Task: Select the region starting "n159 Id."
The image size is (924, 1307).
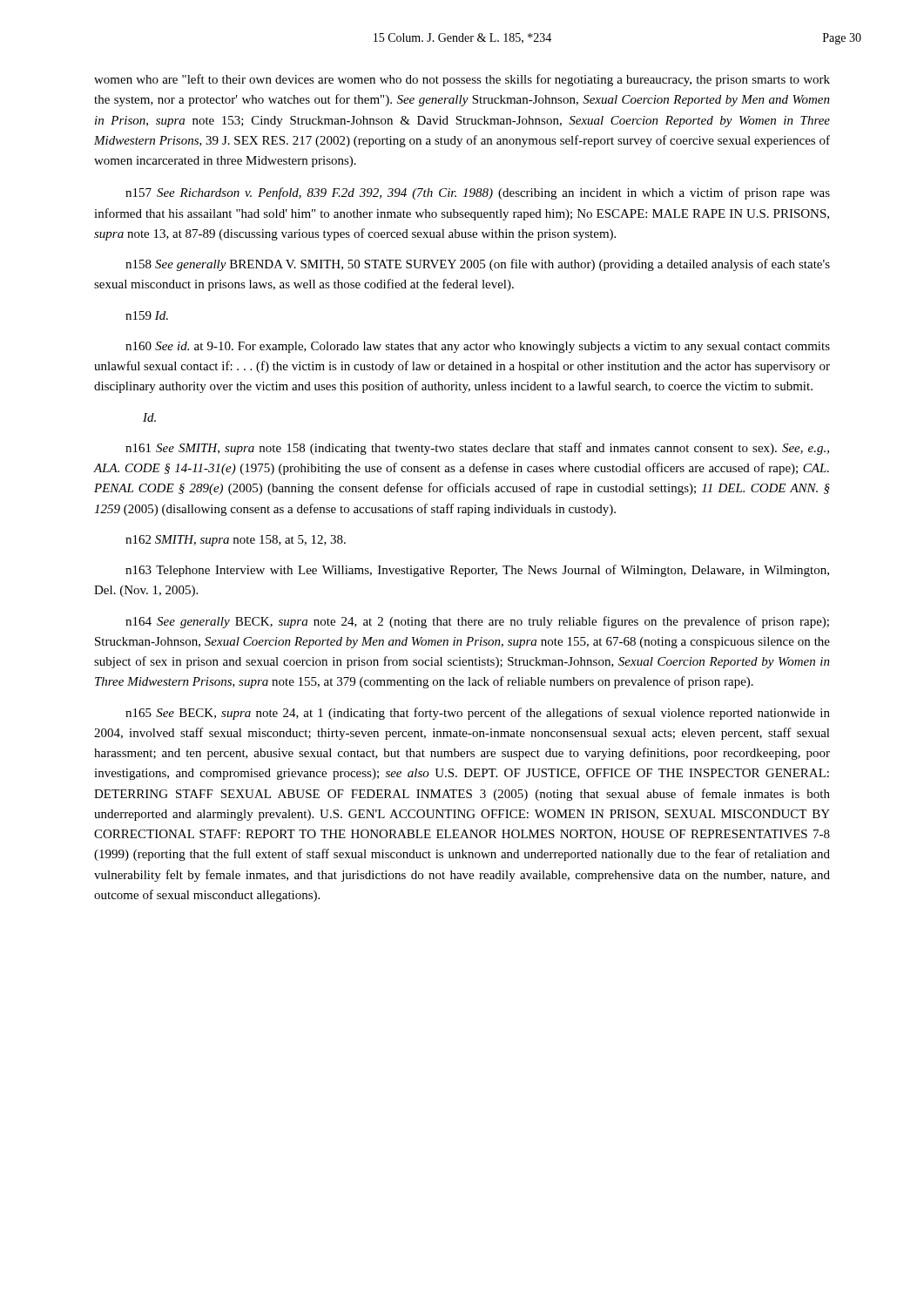Action: pyautogui.click(x=147, y=315)
